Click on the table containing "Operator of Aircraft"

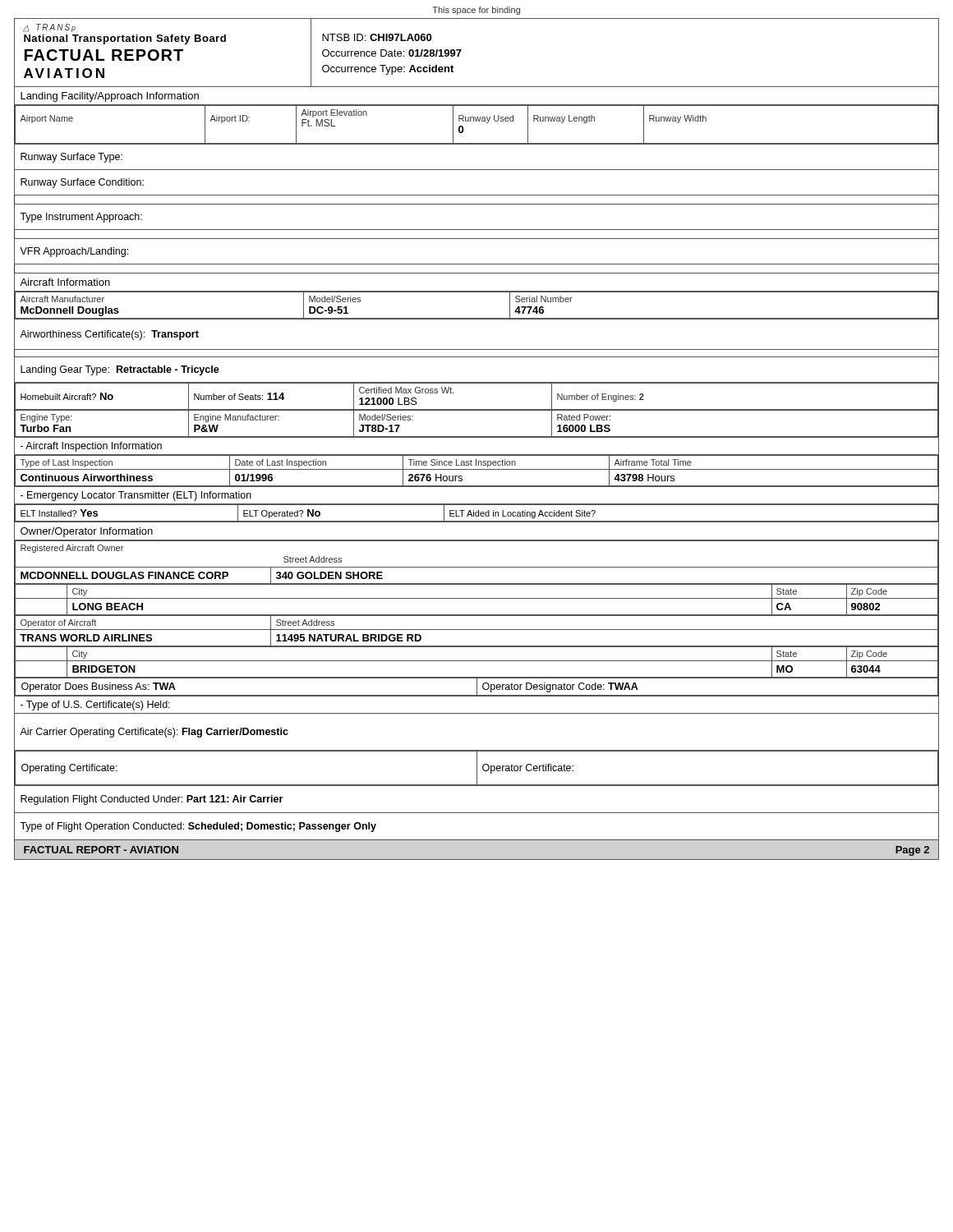pyautogui.click(x=476, y=646)
